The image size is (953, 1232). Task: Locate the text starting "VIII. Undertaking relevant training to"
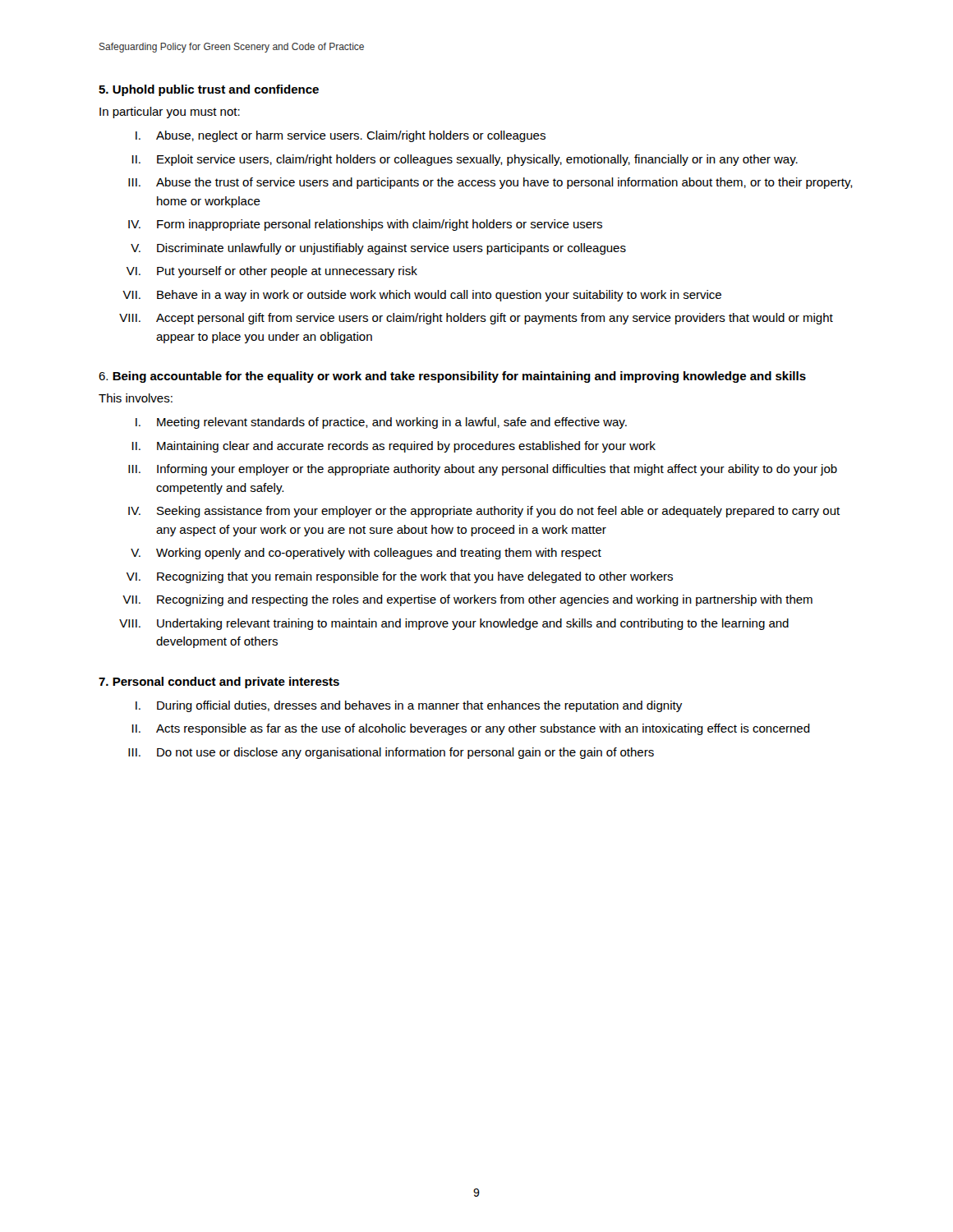tap(476, 632)
